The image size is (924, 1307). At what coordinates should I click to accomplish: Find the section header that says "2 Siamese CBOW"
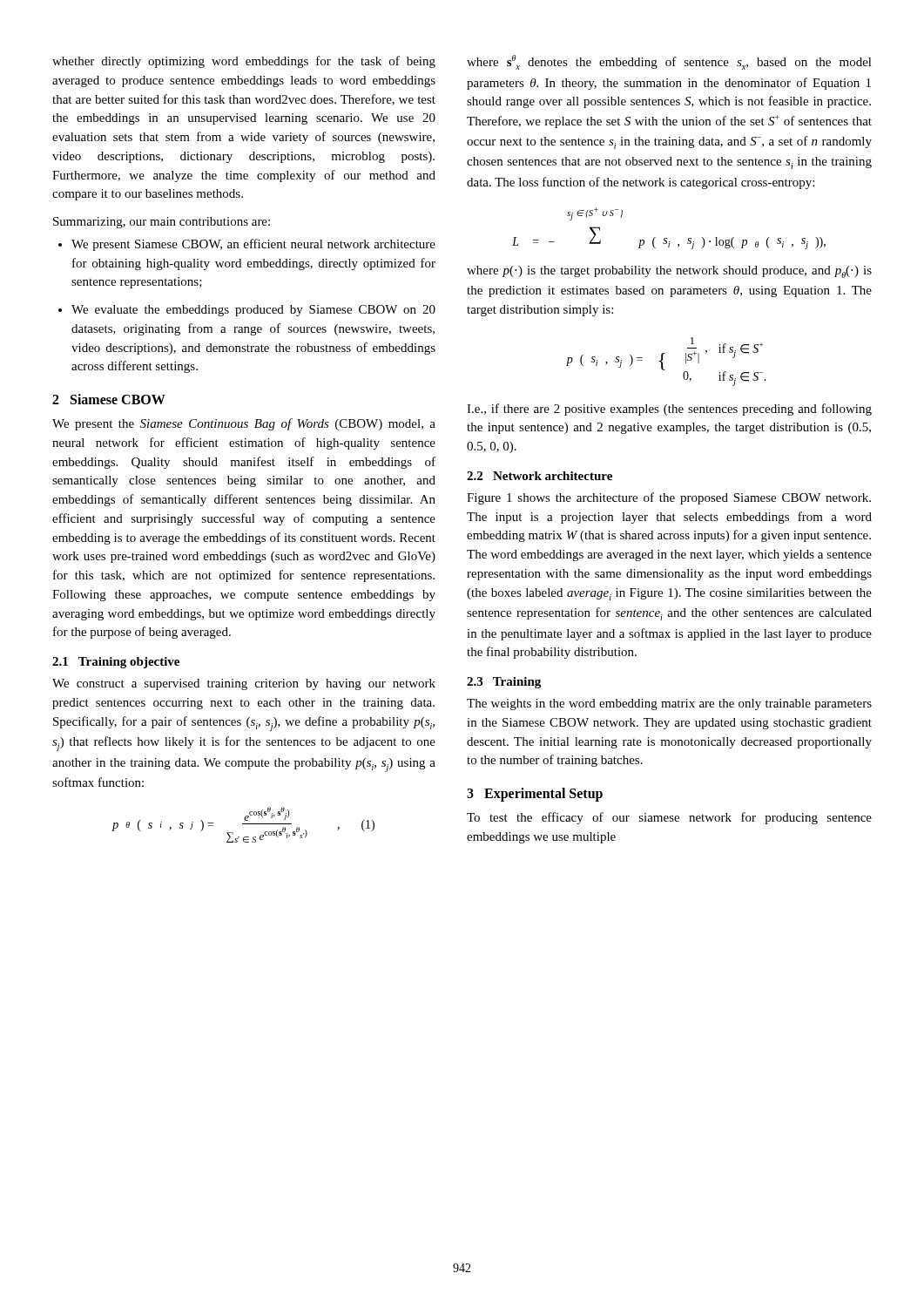pyautogui.click(x=109, y=399)
